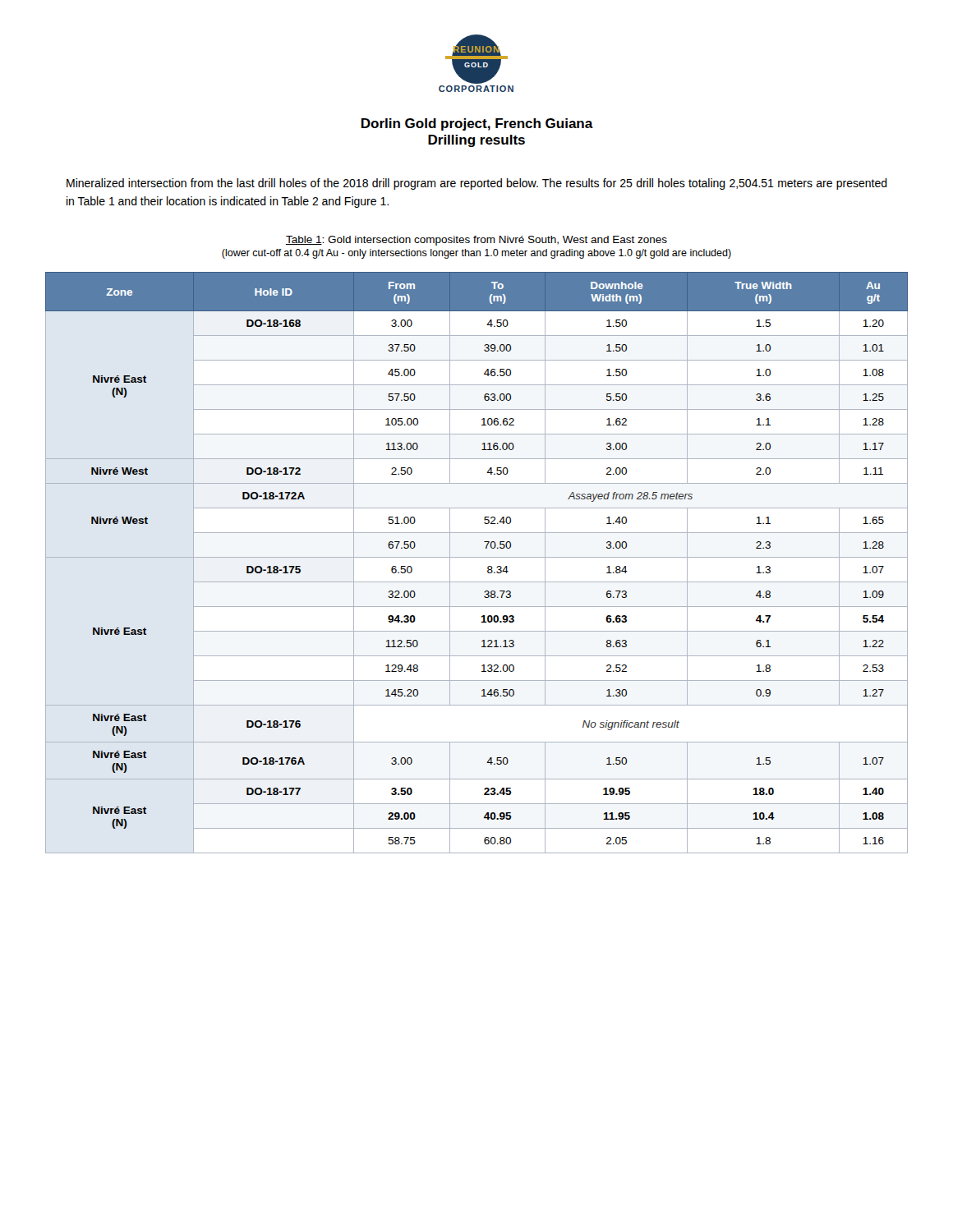Select the logo

[x=476, y=51]
